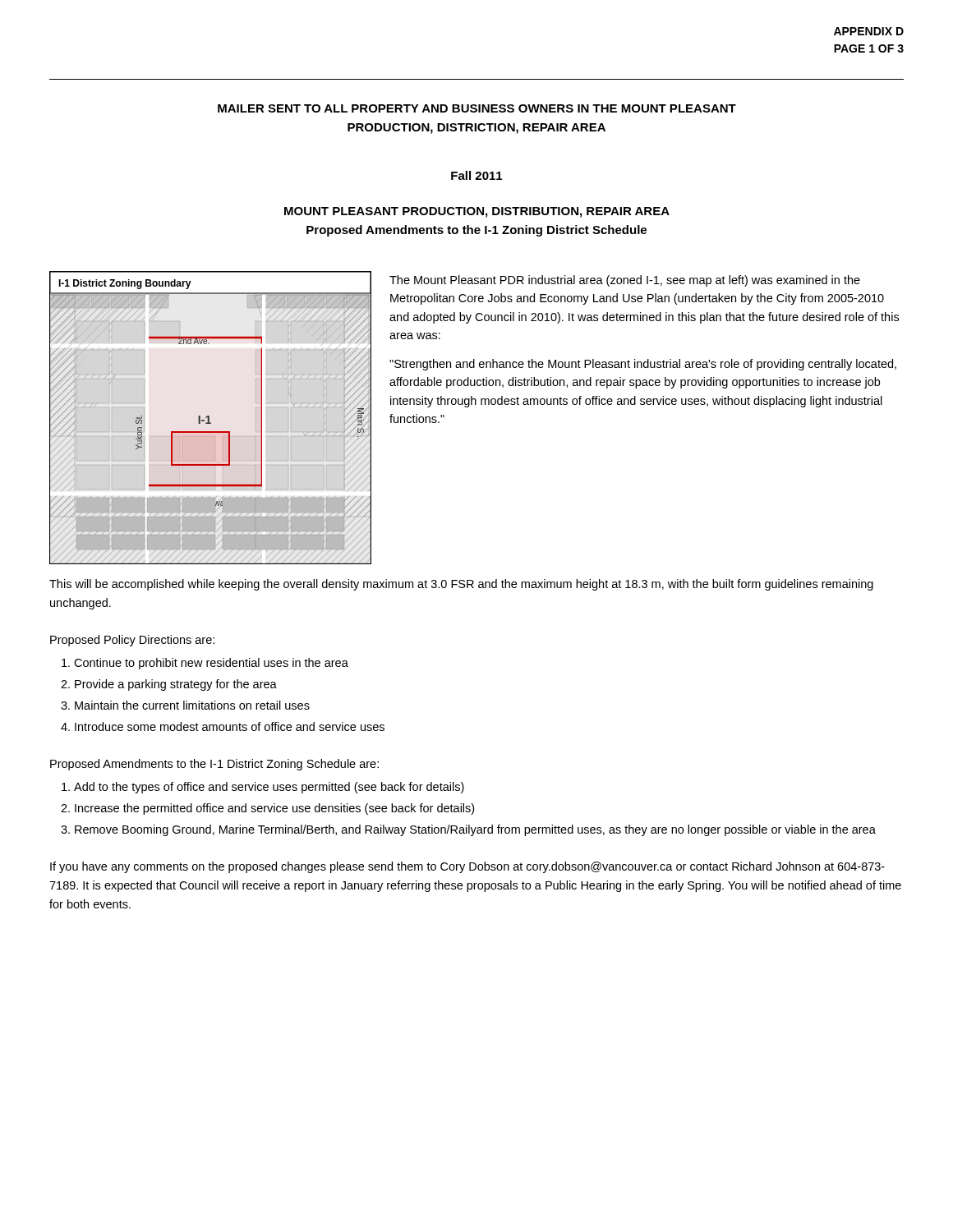953x1232 pixels.
Task: Locate the region starting "MAILER SENT TO ALL PROPERTY AND BUSINESS OWNERS"
Action: [476, 118]
